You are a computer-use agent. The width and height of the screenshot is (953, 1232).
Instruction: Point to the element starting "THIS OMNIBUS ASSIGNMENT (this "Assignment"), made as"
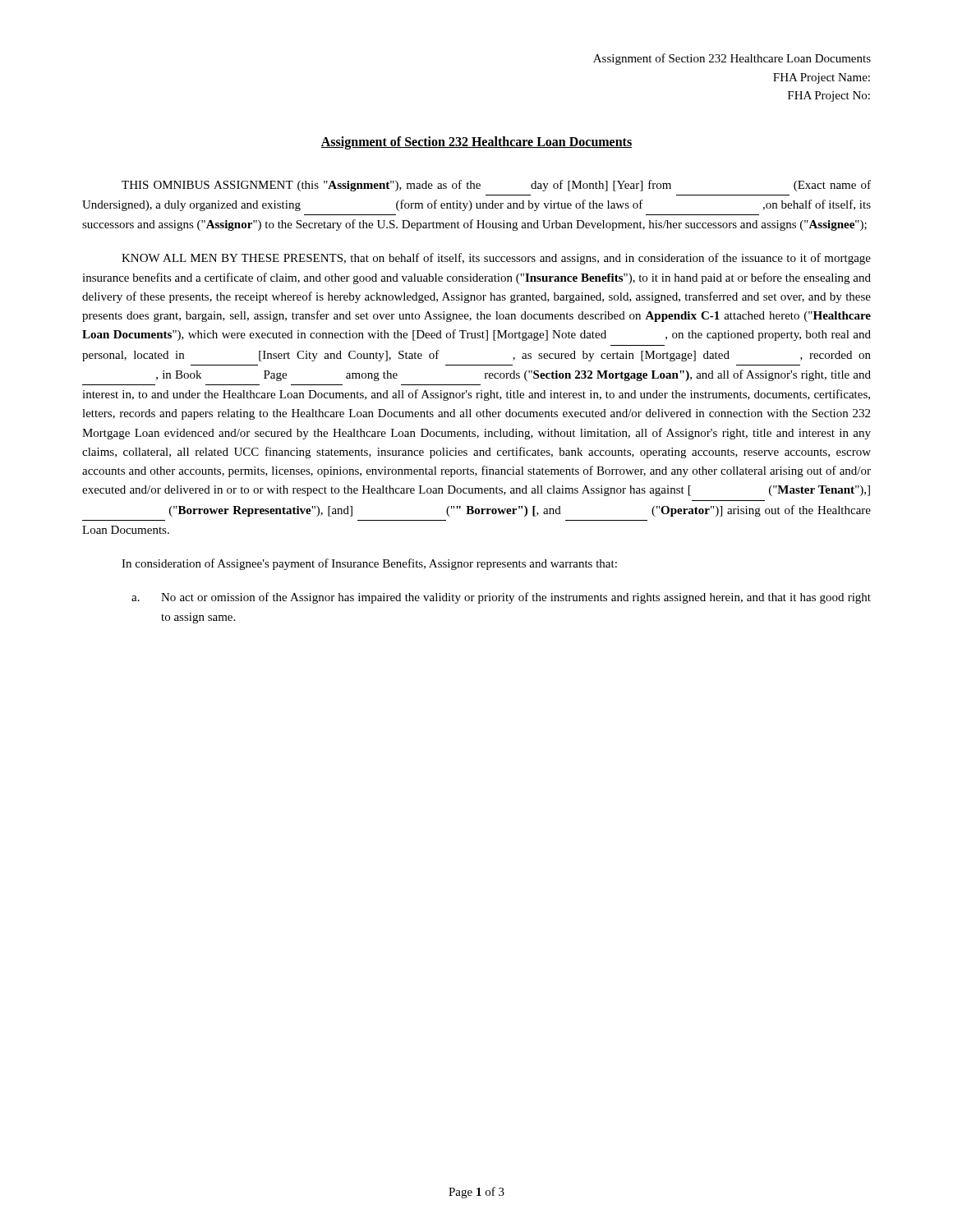(x=476, y=203)
